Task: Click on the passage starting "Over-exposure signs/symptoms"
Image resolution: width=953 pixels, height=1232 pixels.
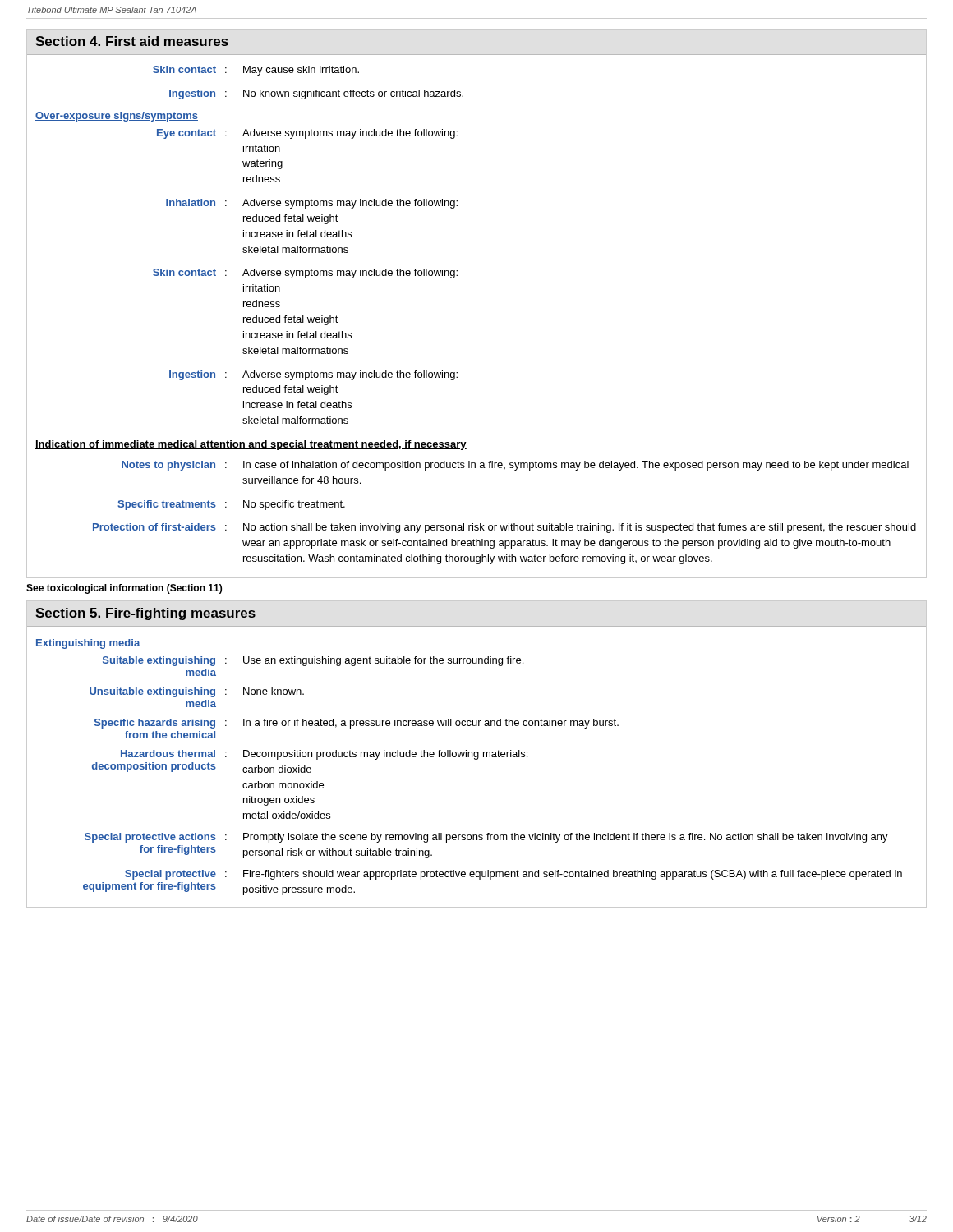Action: (x=117, y=117)
